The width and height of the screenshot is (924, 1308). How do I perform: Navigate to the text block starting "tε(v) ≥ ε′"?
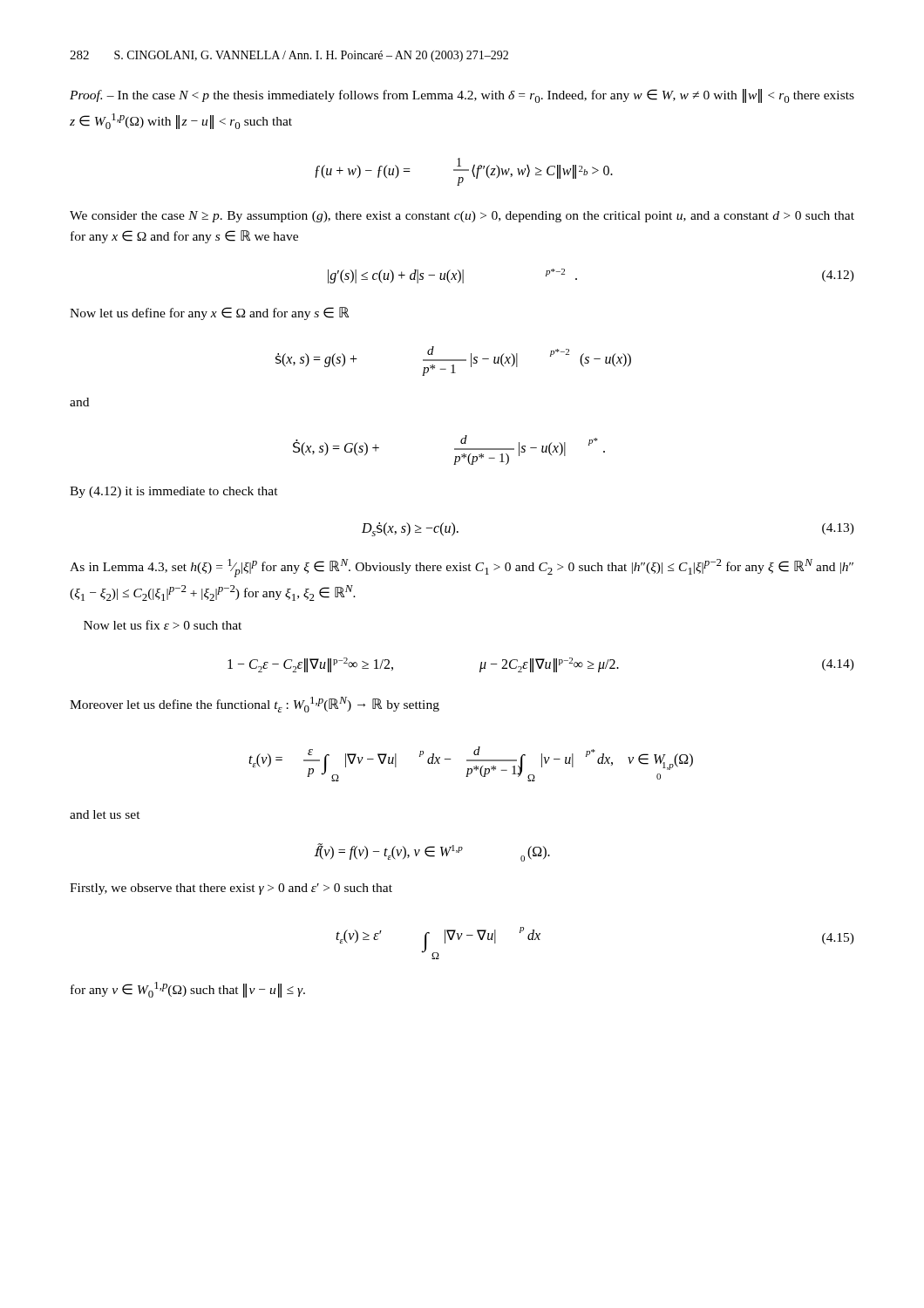tap(495, 943)
